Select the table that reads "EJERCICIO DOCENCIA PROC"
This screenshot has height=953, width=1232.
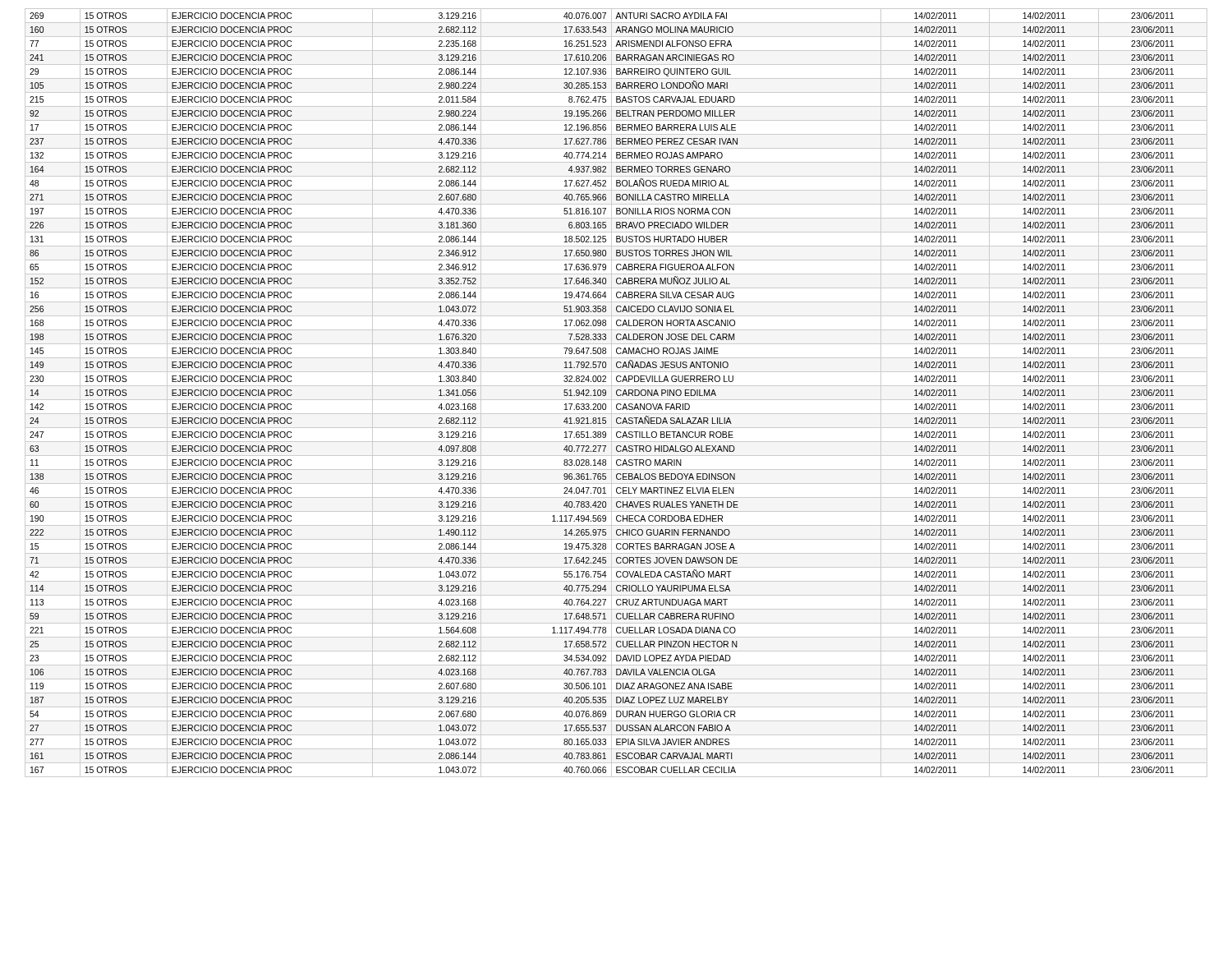(616, 393)
